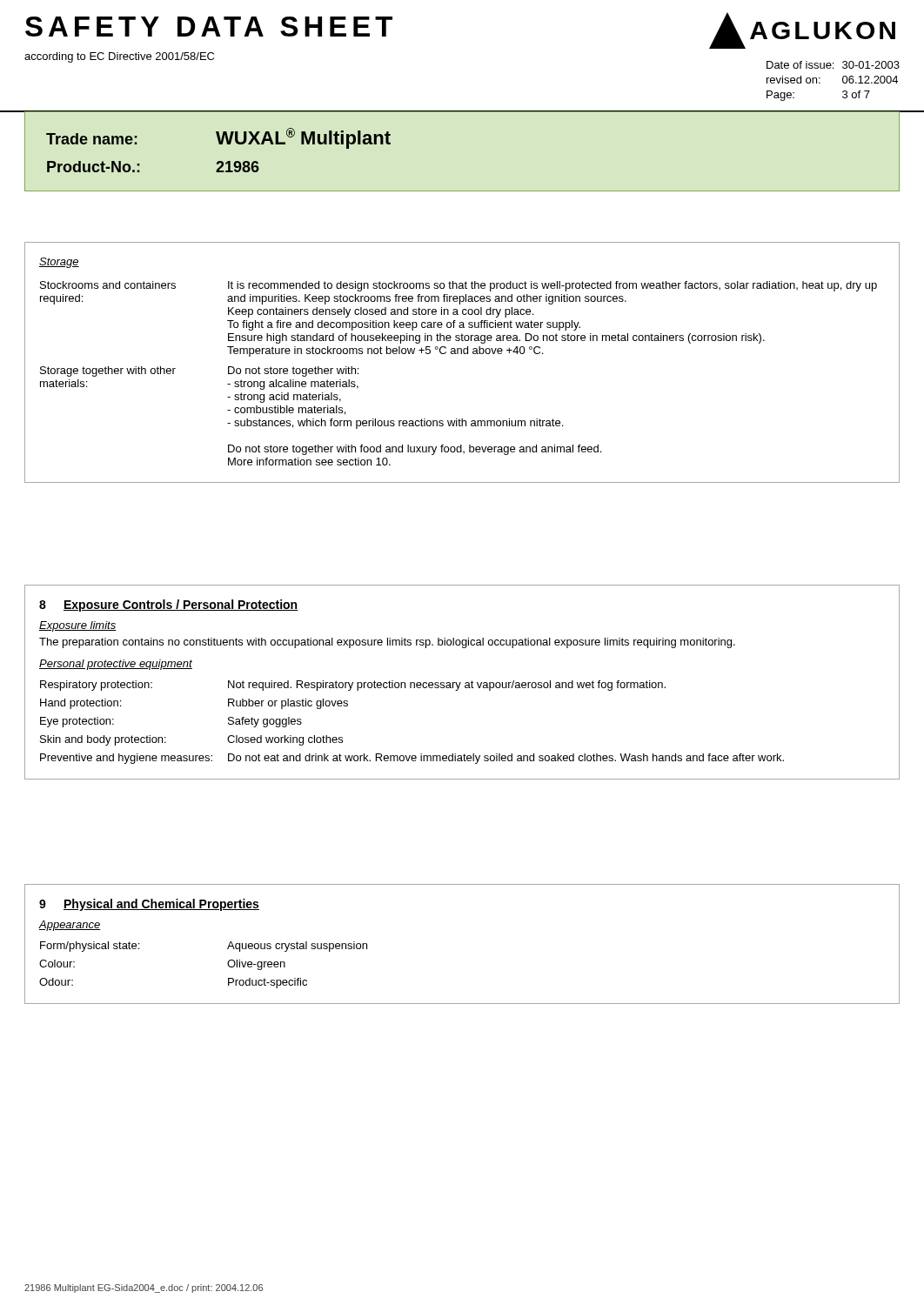Click on the table containing "Form/physical state:"
The height and width of the screenshot is (1305, 924).
tap(462, 944)
